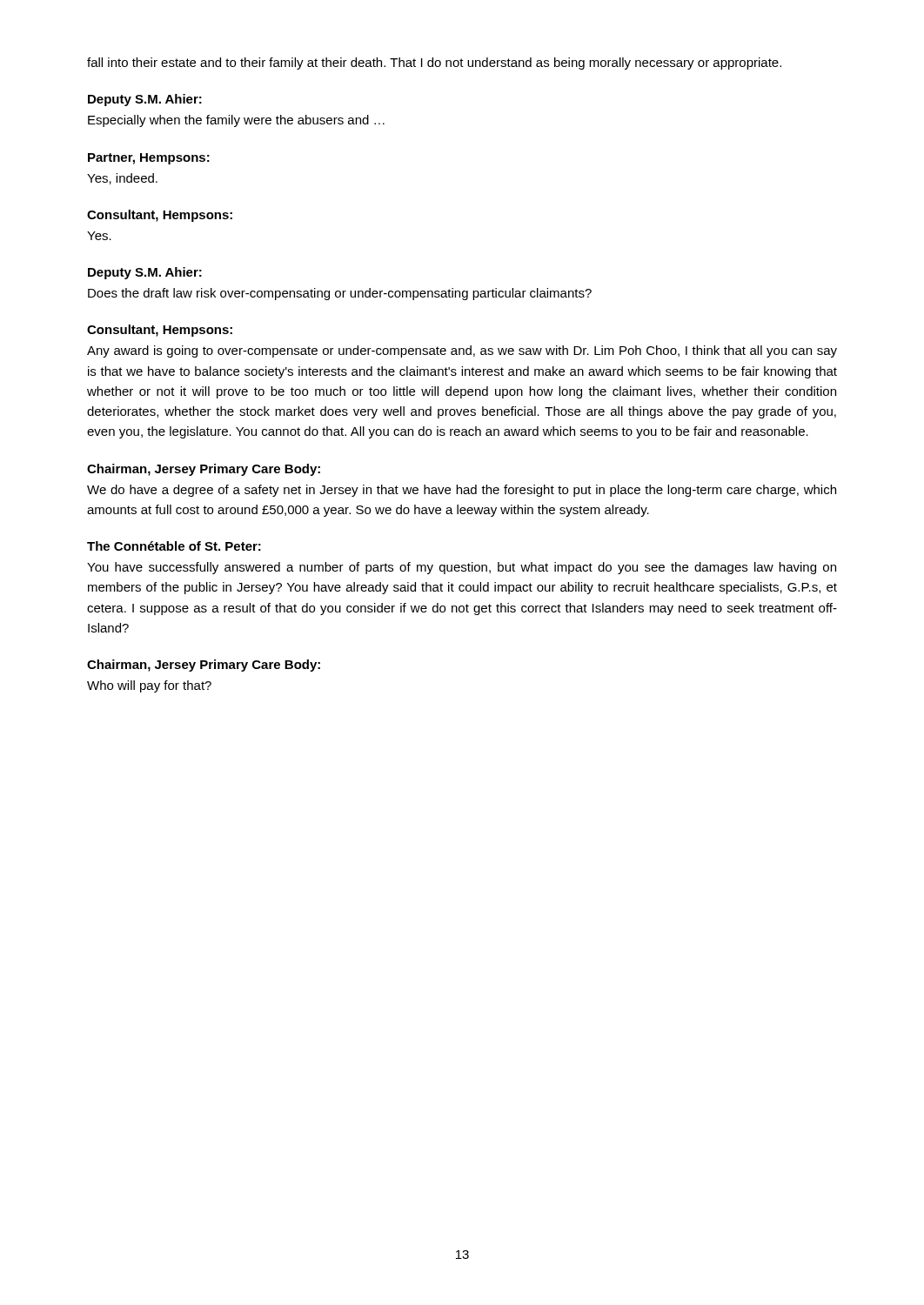
Task: Click the passage that begins "Consultant, Hempsons: Any award is"
Action: click(x=462, y=382)
